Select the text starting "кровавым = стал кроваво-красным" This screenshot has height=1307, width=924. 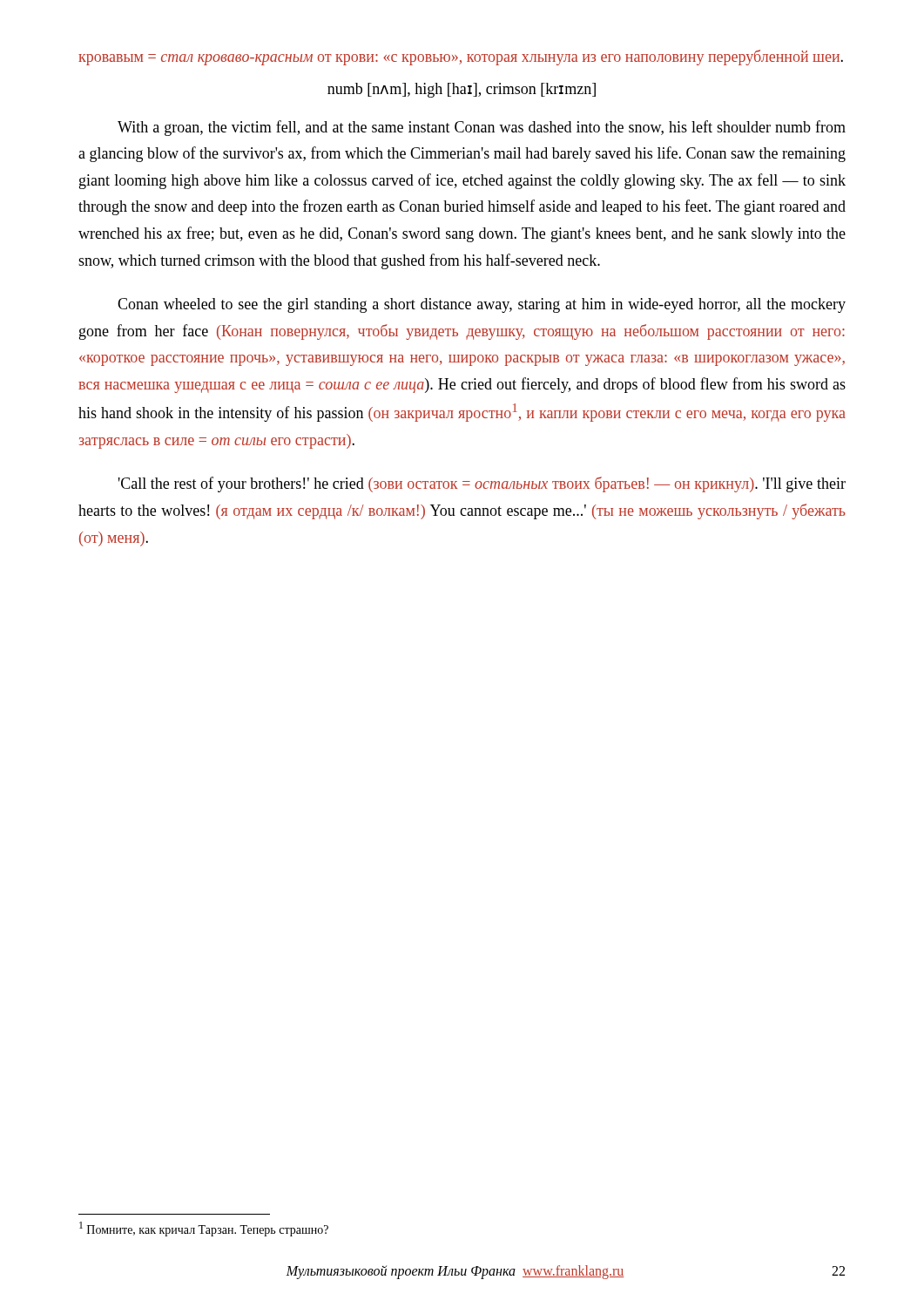461,57
